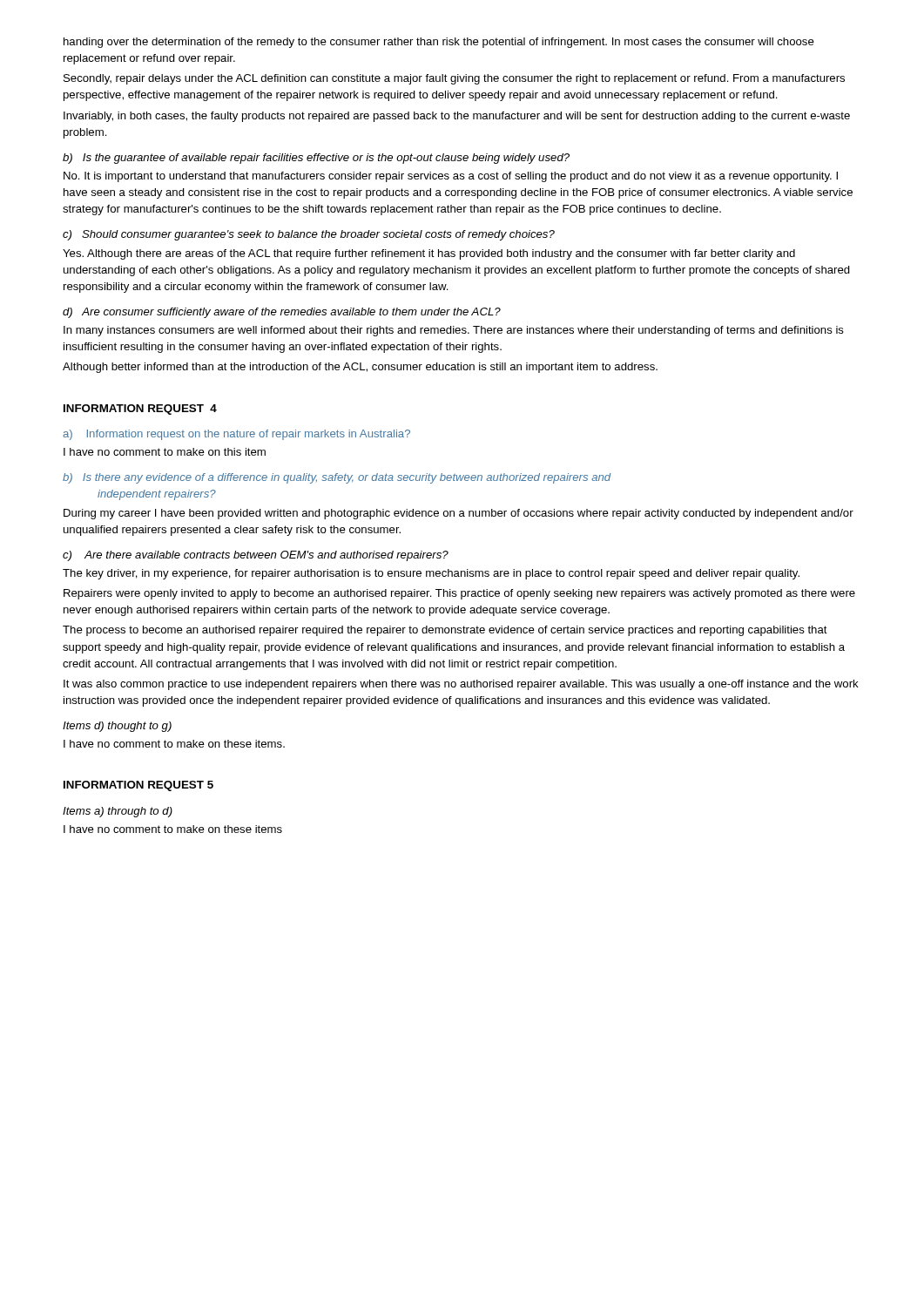Click on the passage starting "In many instances consumers"
Image resolution: width=924 pixels, height=1307 pixels.
pyautogui.click(x=462, y=338)
